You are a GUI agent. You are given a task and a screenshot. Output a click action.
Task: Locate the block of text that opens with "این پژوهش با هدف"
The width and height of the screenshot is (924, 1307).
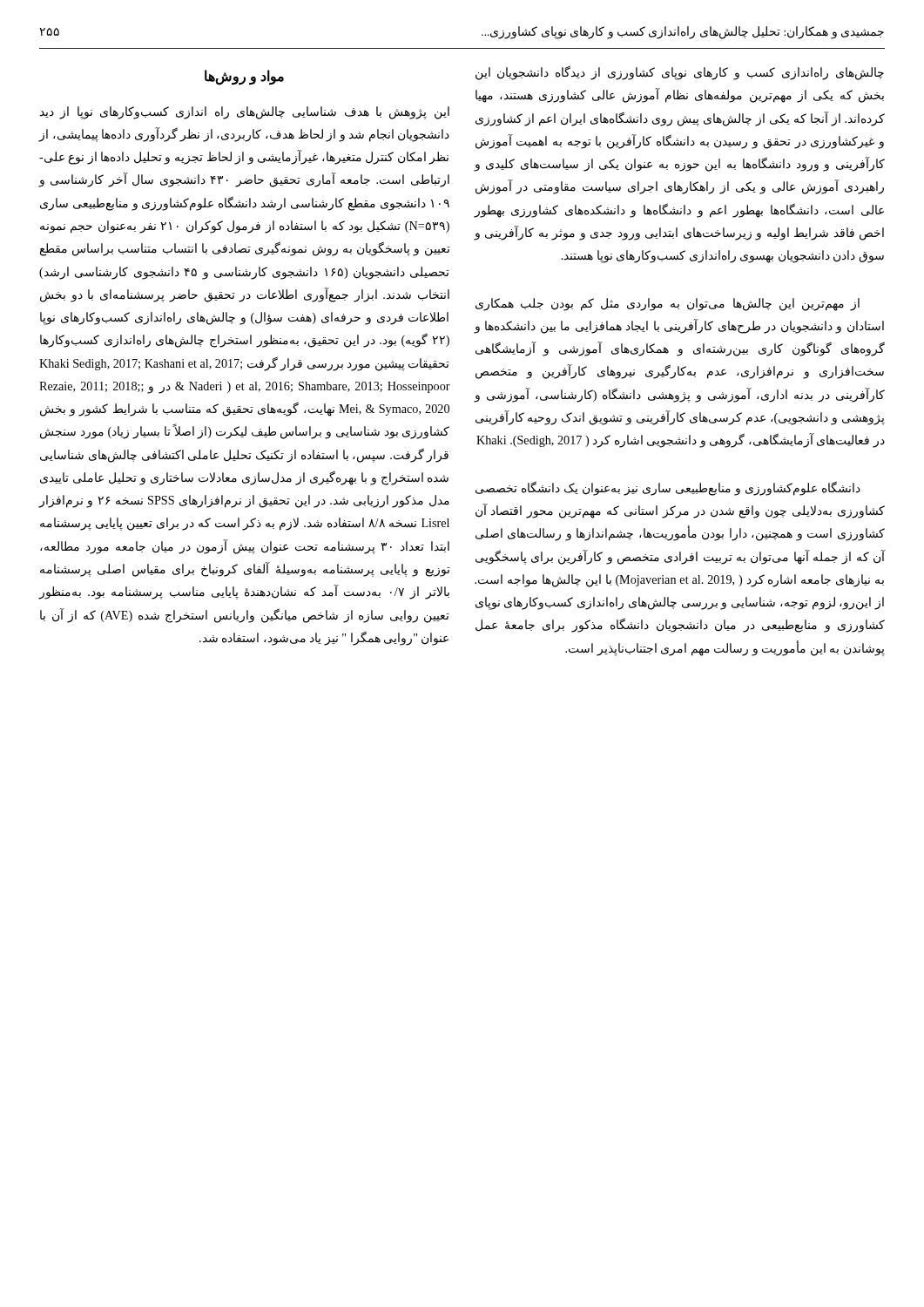(x=244, y=374)
